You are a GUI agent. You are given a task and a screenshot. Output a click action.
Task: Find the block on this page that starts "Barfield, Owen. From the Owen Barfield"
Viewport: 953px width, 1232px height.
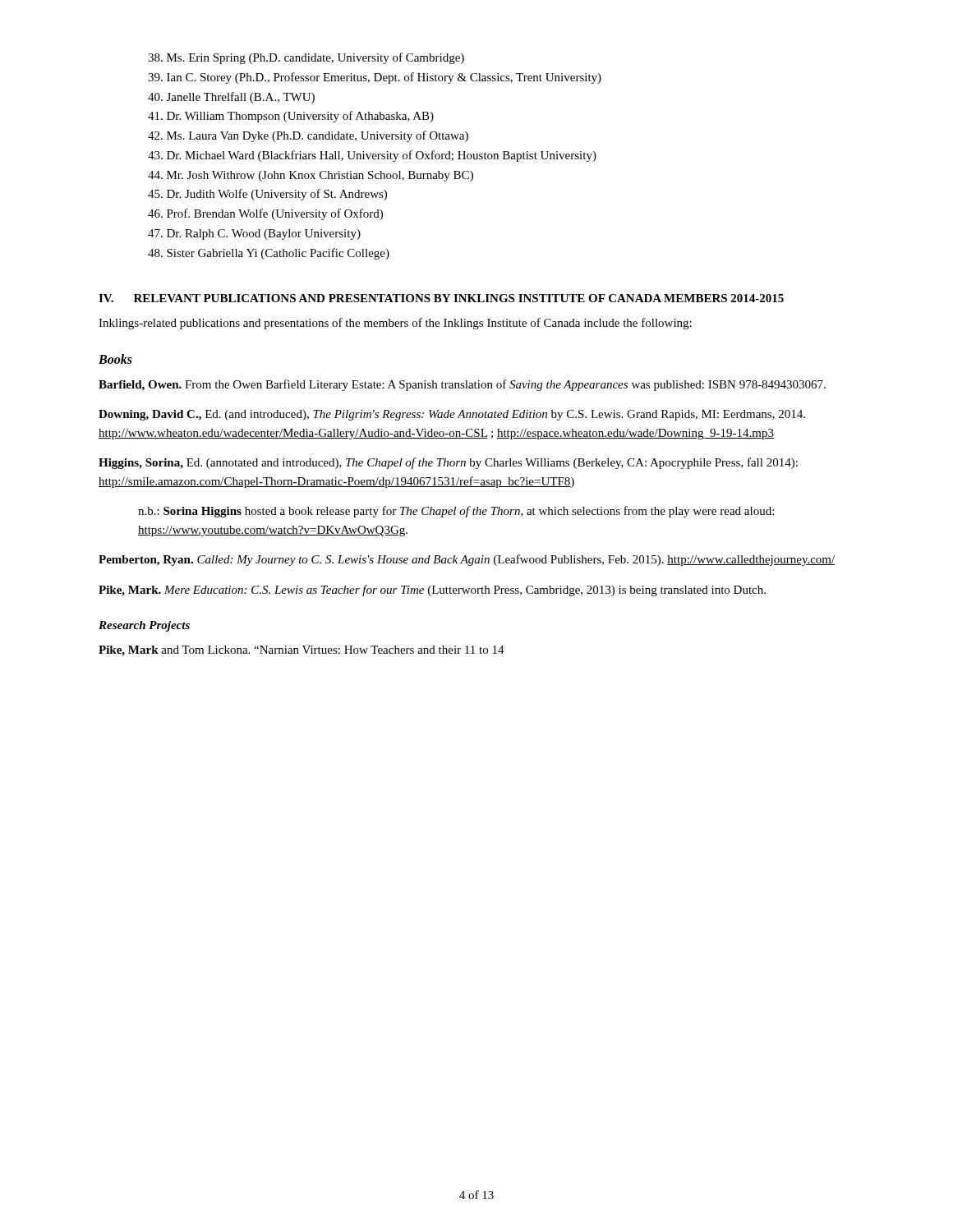click(x=462, y=384)
